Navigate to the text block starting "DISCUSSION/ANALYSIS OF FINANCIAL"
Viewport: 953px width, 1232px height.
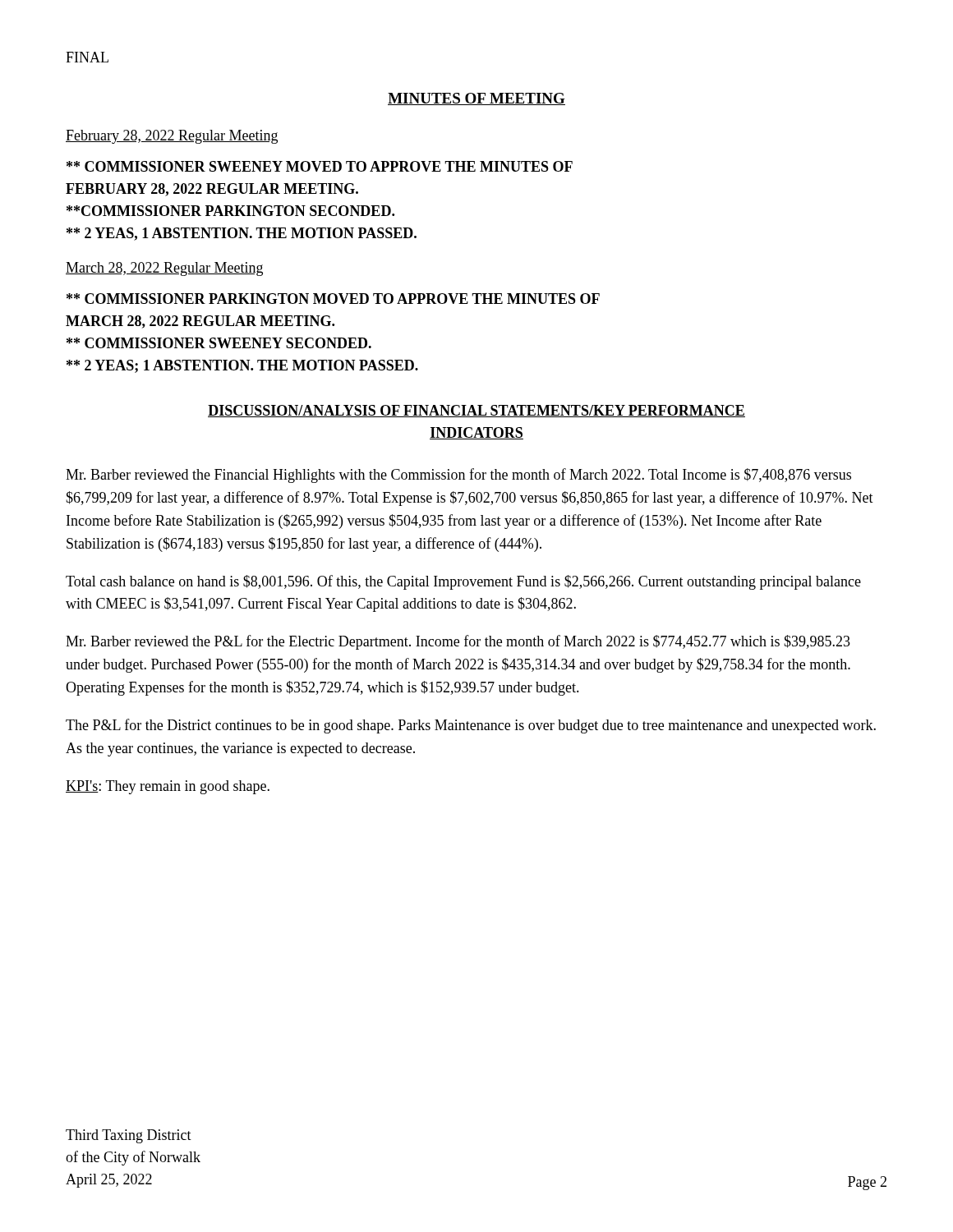[x=476, y=422]
